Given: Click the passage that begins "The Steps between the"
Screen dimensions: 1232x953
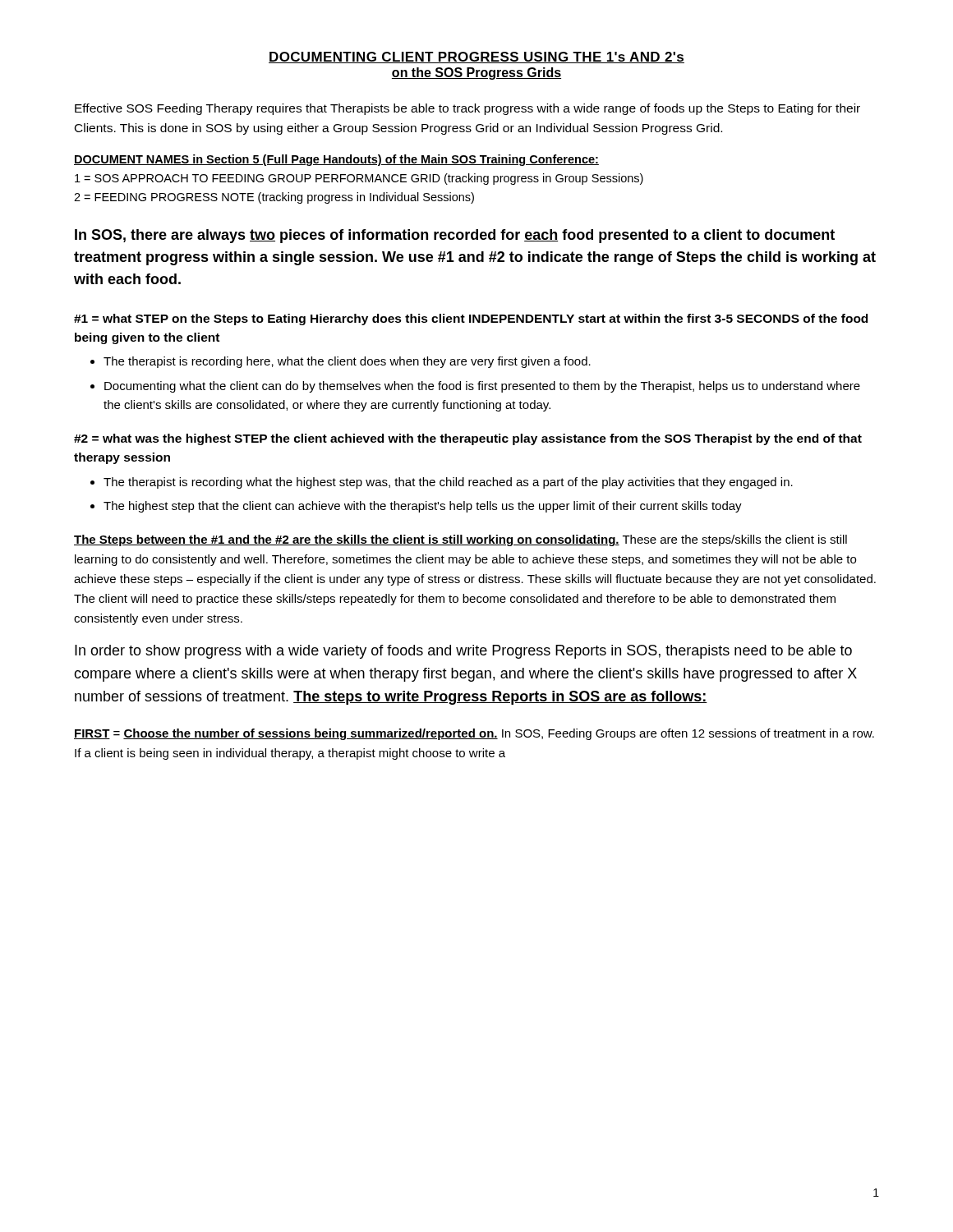Looking at the screenshot, I should (x=475, y=579).
